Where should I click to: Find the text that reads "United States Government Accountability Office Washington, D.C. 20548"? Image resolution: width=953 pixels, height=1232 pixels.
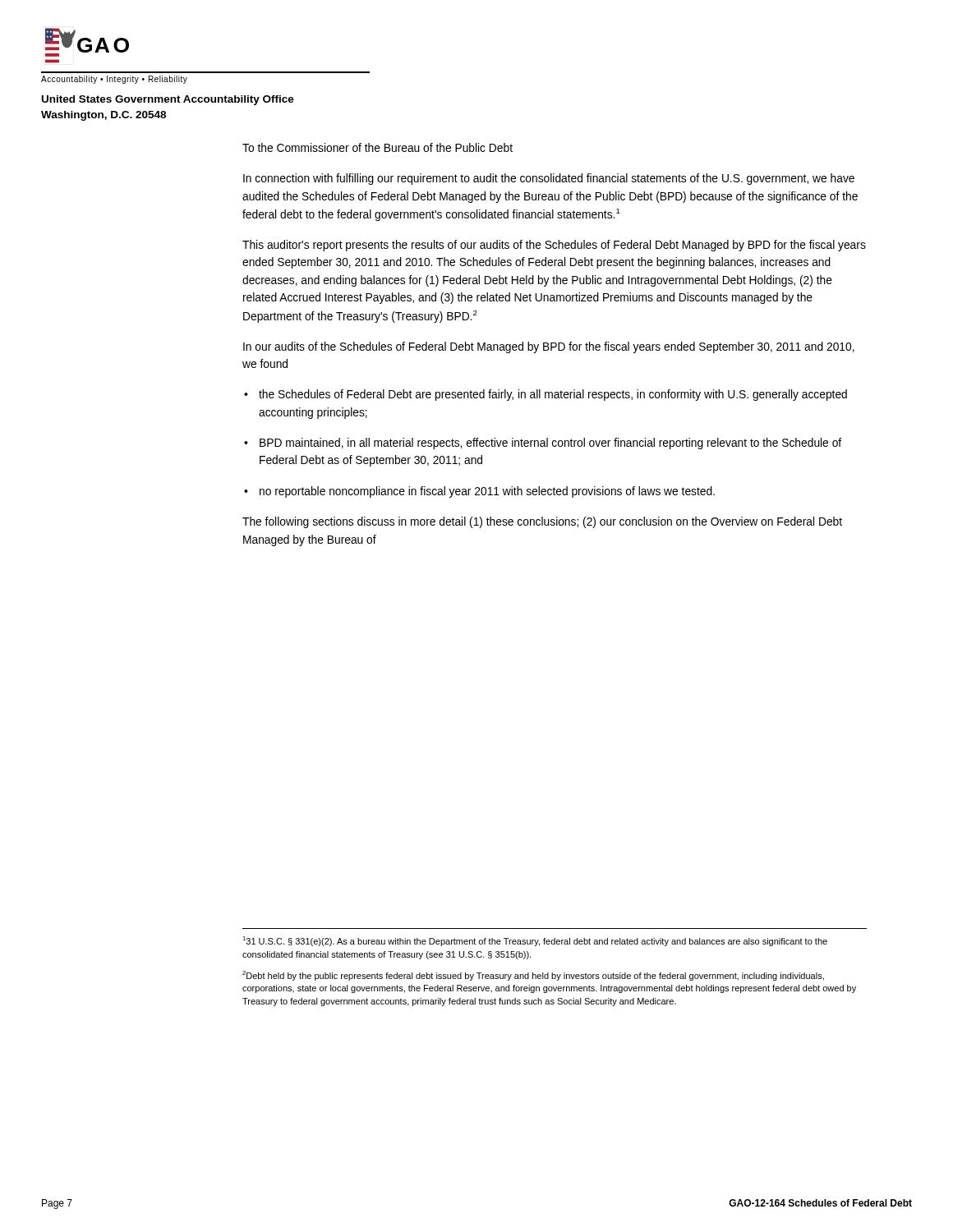click(168, 107)
